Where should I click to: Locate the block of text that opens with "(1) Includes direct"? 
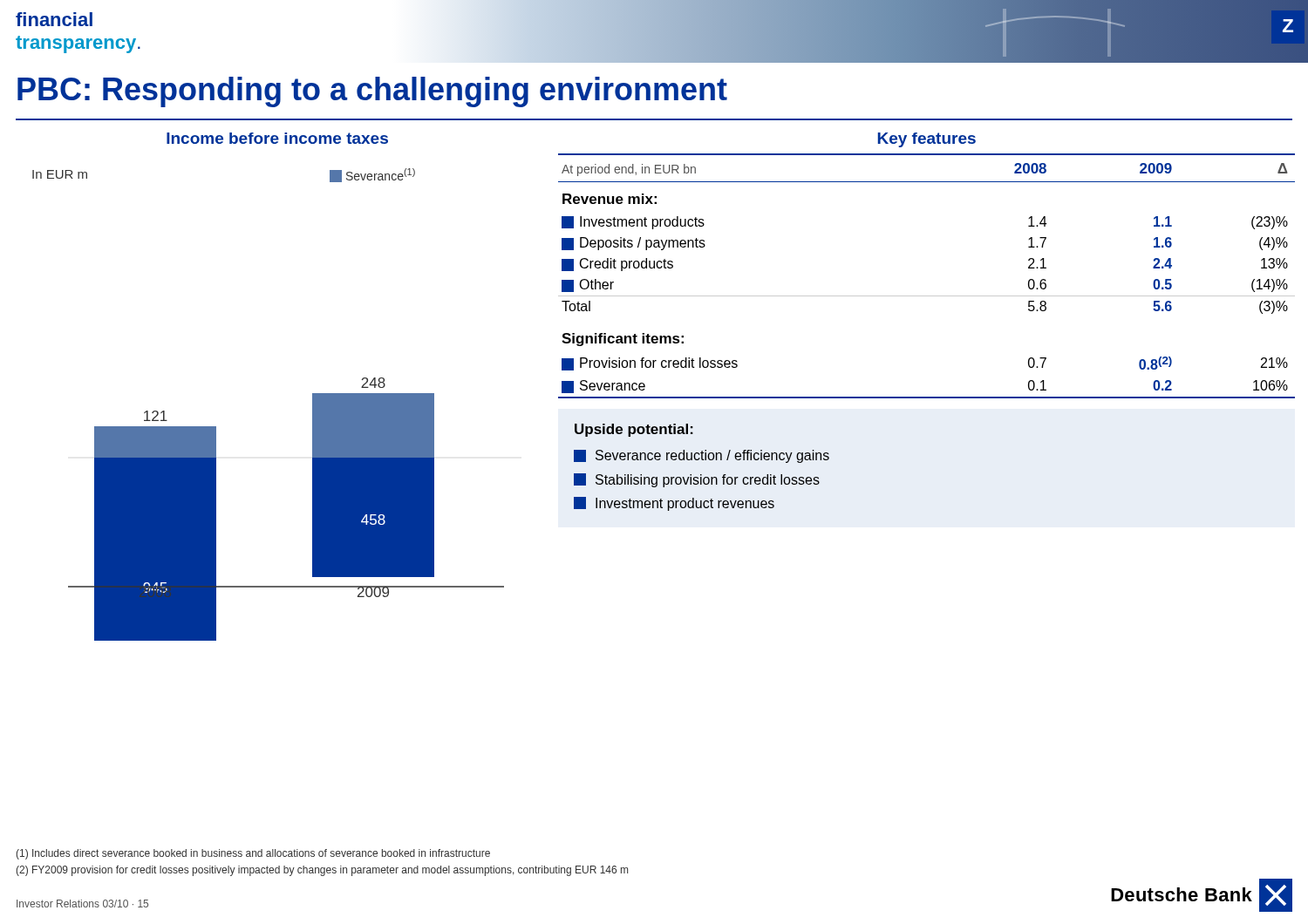pos(322,861)
